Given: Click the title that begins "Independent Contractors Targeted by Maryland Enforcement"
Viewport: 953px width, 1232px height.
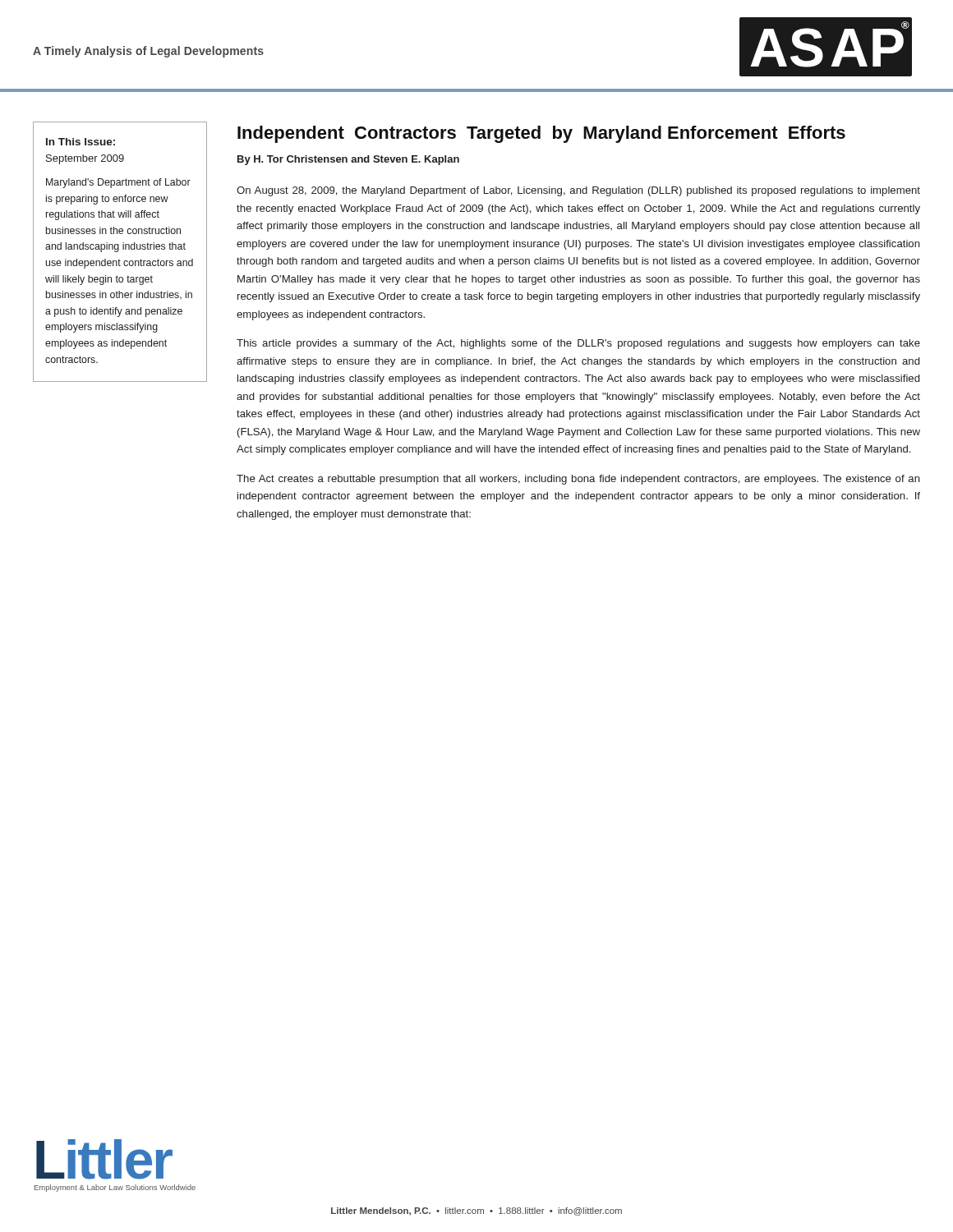Looking at the screenshot, I should click(x=541, y=133).
